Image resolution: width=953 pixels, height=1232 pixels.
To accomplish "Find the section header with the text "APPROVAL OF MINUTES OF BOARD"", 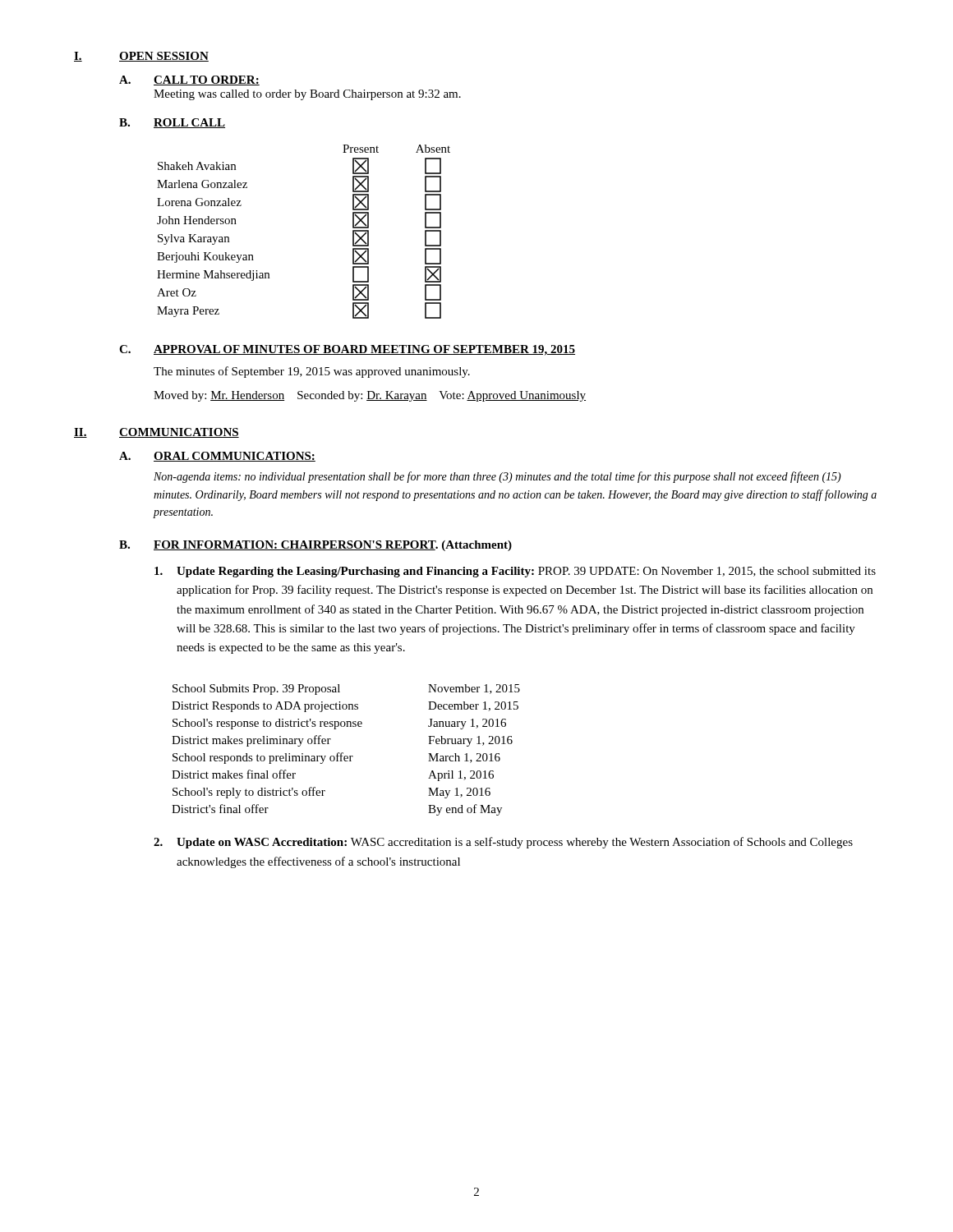I will tap(364, 349).
